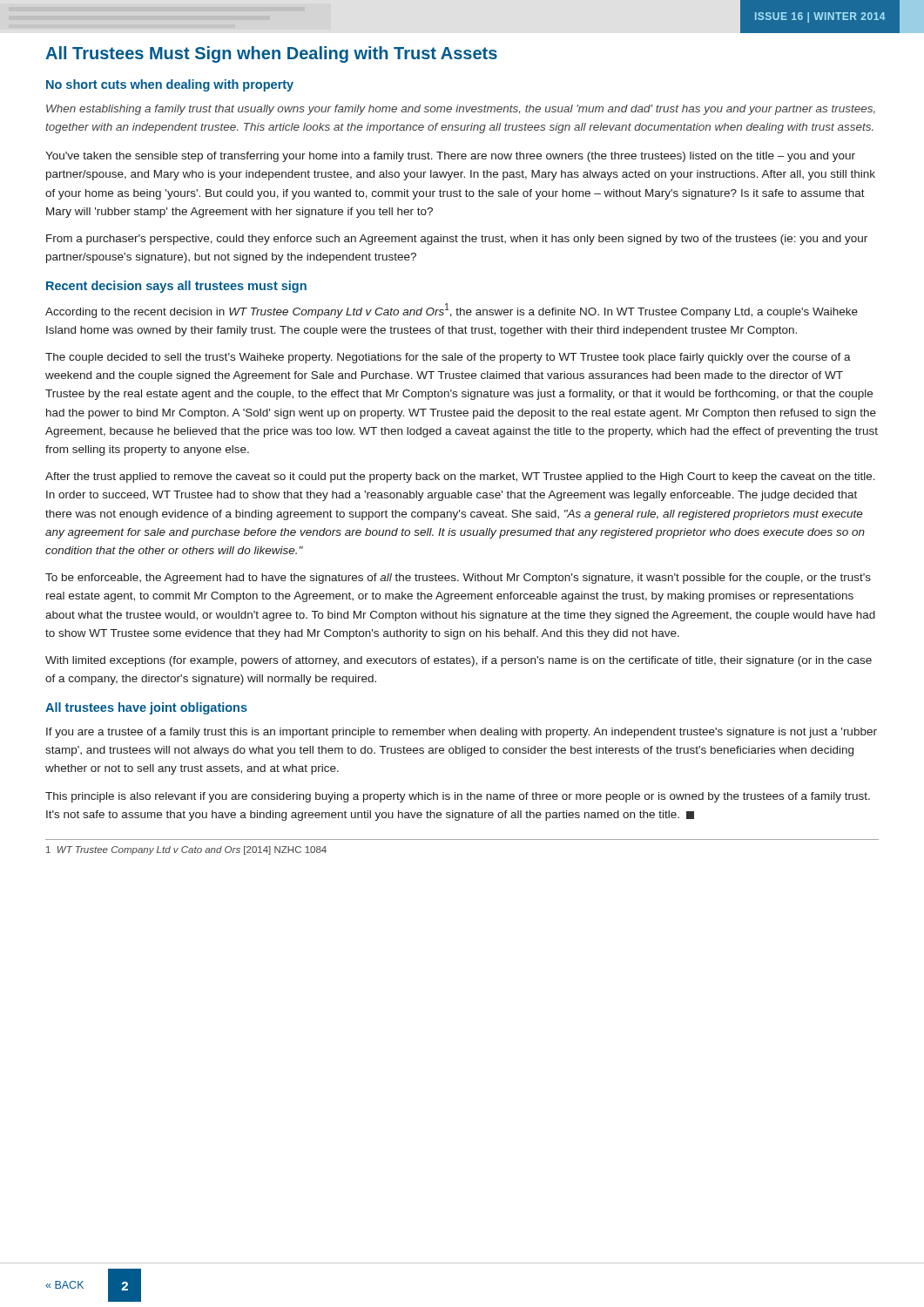Navigate to the passage starting "All trustees have joint obligations"
The width and height of the screenshot is (924, 1307).
(x=146, y=708)
